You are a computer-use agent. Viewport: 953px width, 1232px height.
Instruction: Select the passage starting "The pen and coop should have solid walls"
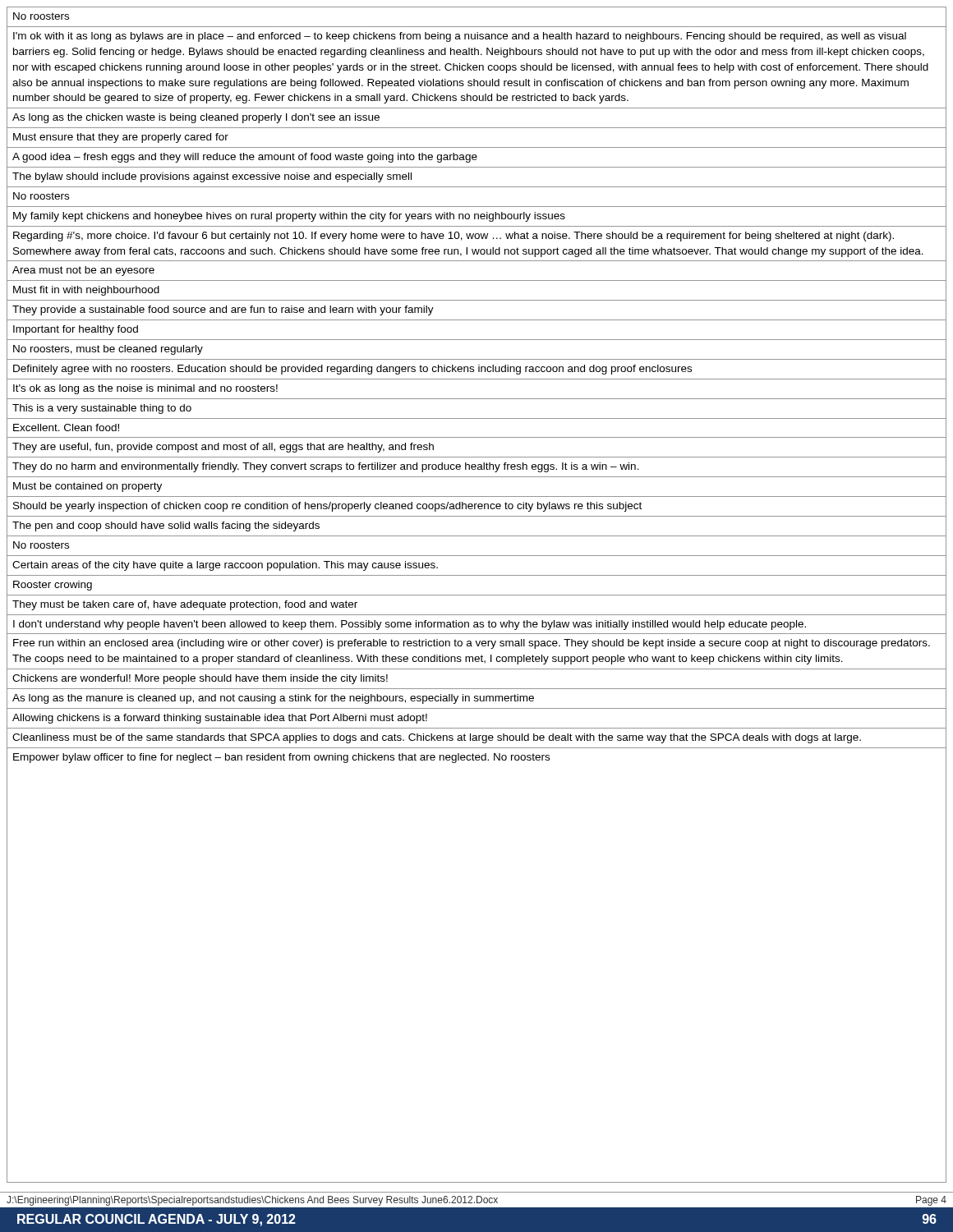click(166, 525)
